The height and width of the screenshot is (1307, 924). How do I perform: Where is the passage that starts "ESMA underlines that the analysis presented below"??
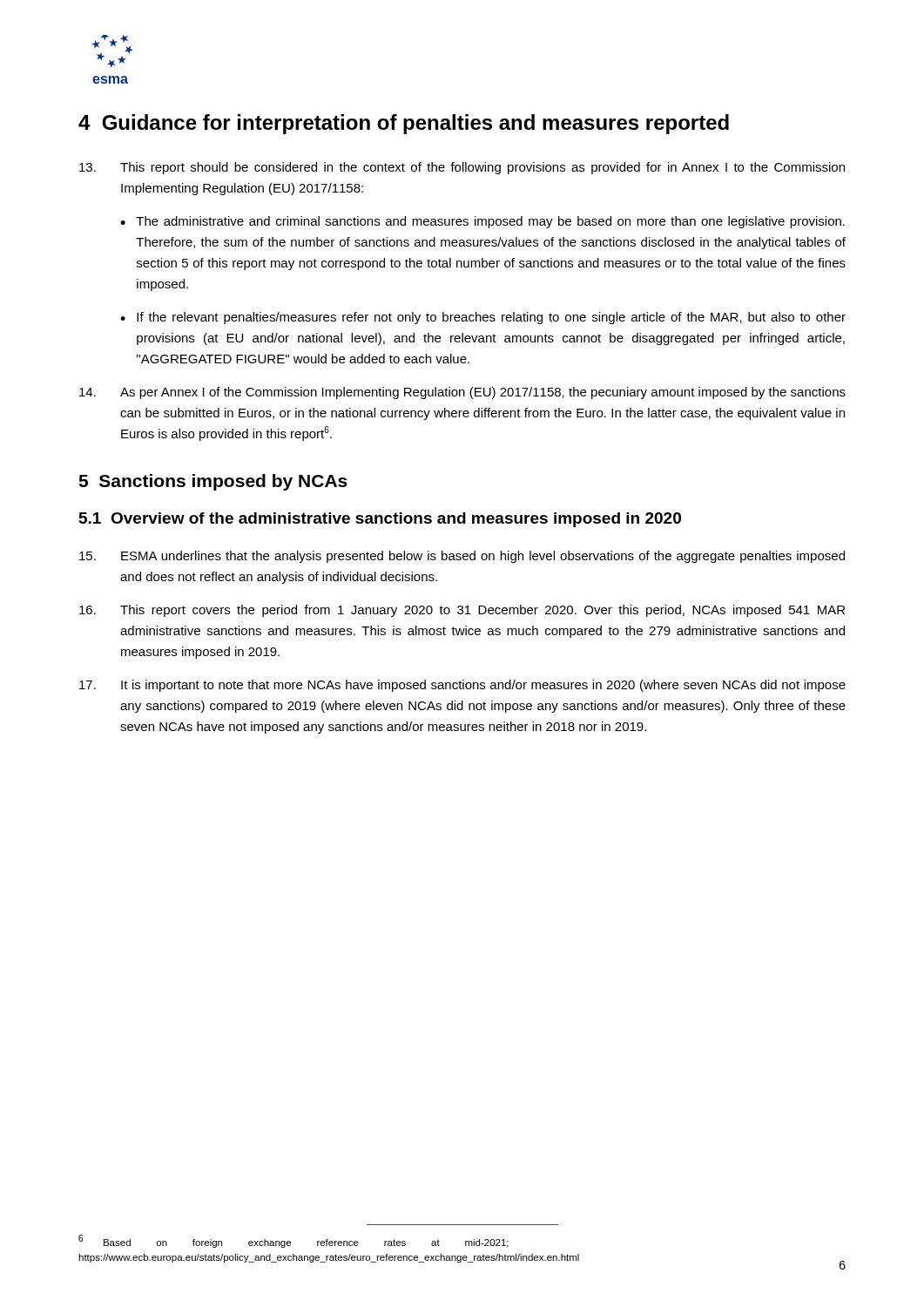click(x=462, y=566)
